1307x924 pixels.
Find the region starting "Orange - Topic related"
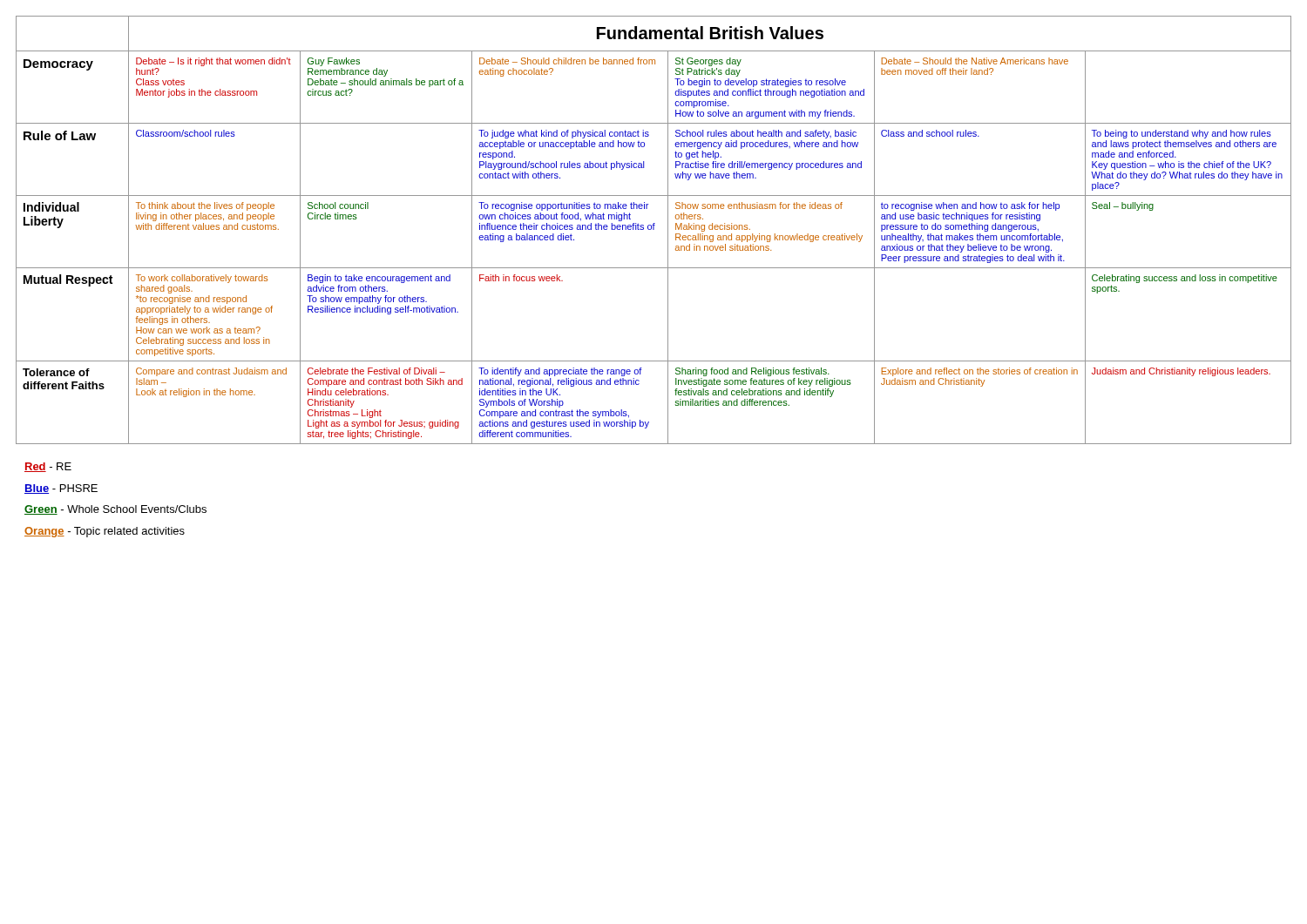click(105, 531)
